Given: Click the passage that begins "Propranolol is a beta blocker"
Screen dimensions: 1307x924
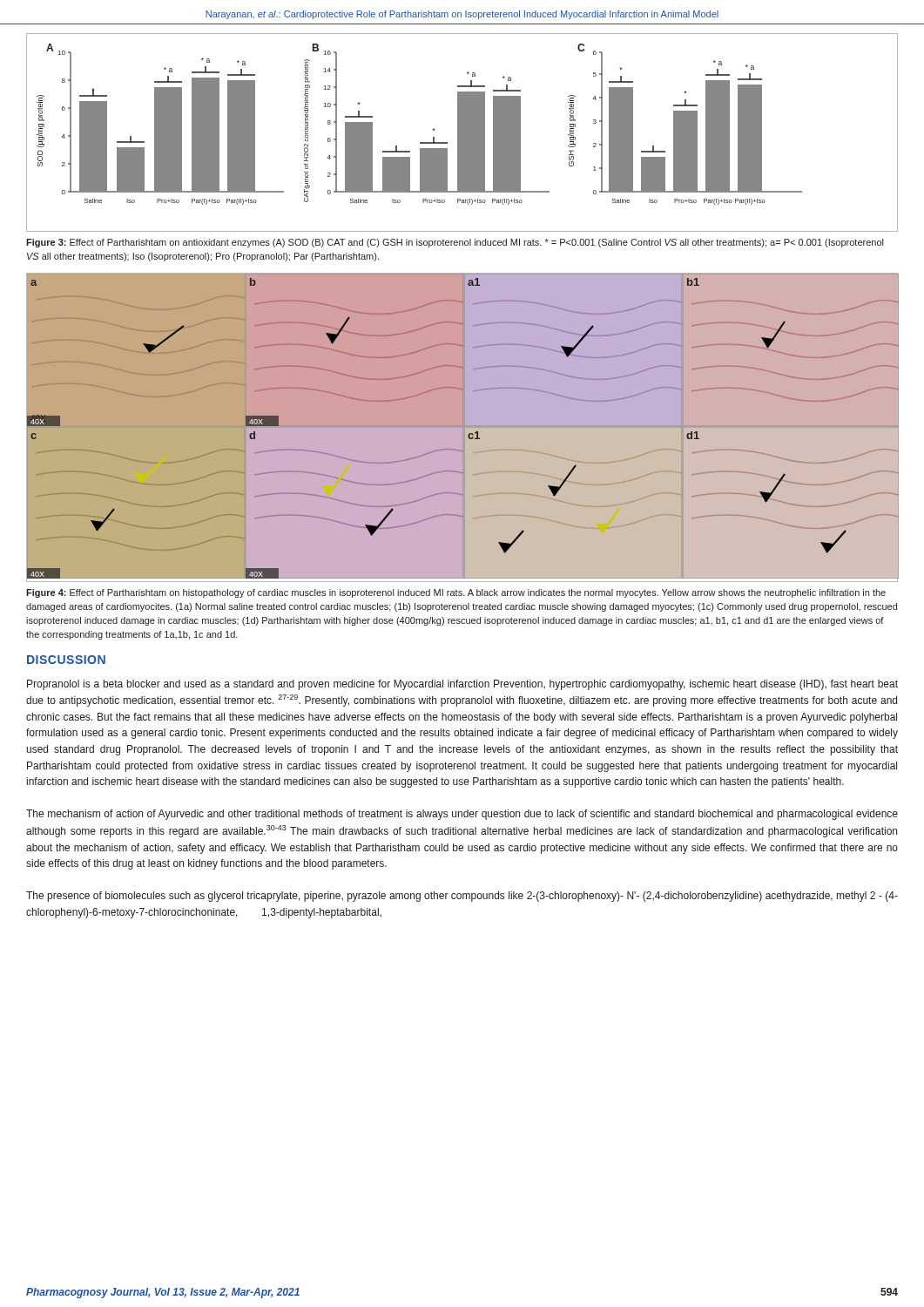Looking at the screenshot, I should coord(462,685).
